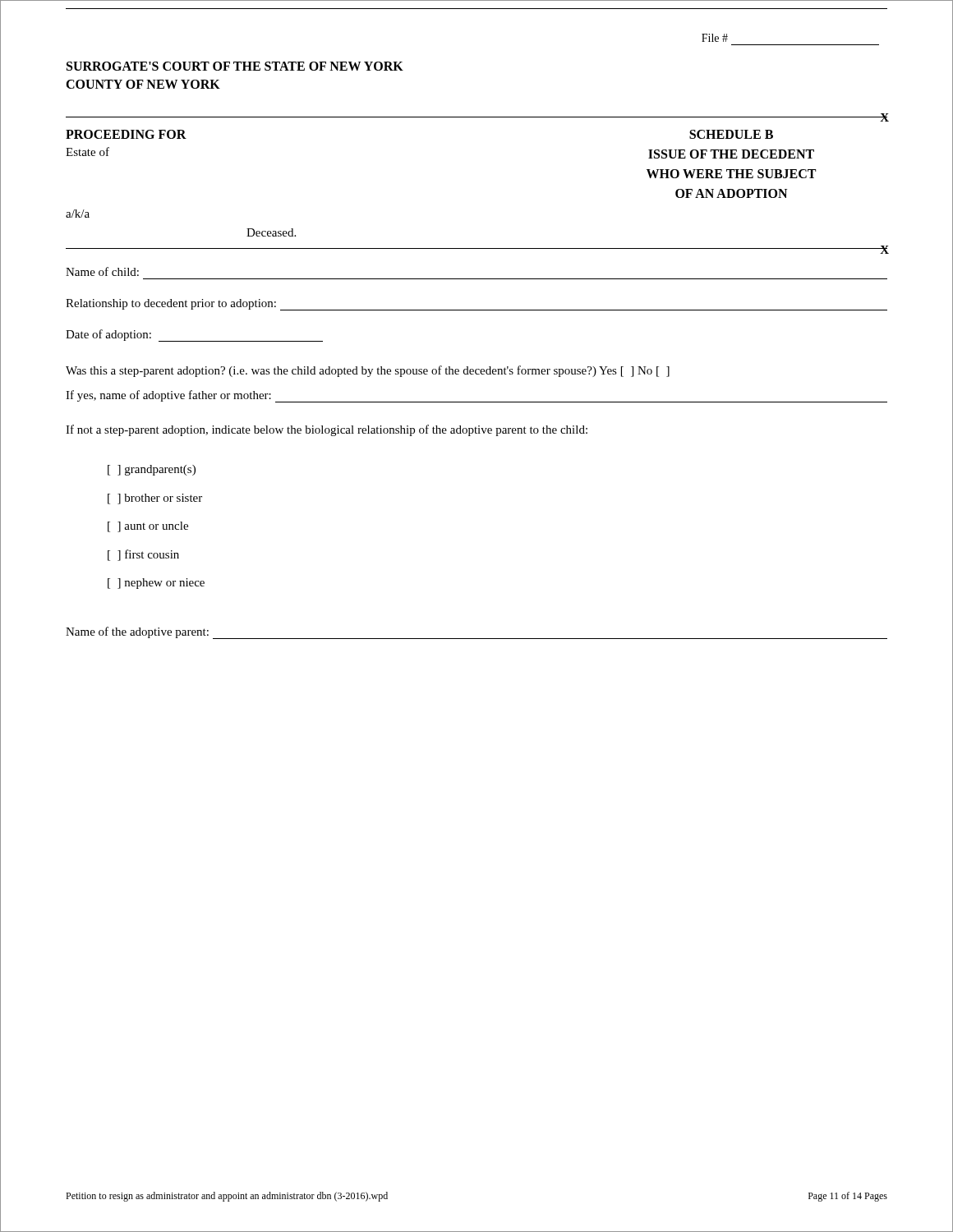
Task: Select the section header containing "SCHEDULE BISSUE OF"
Action: pos(731,164)
